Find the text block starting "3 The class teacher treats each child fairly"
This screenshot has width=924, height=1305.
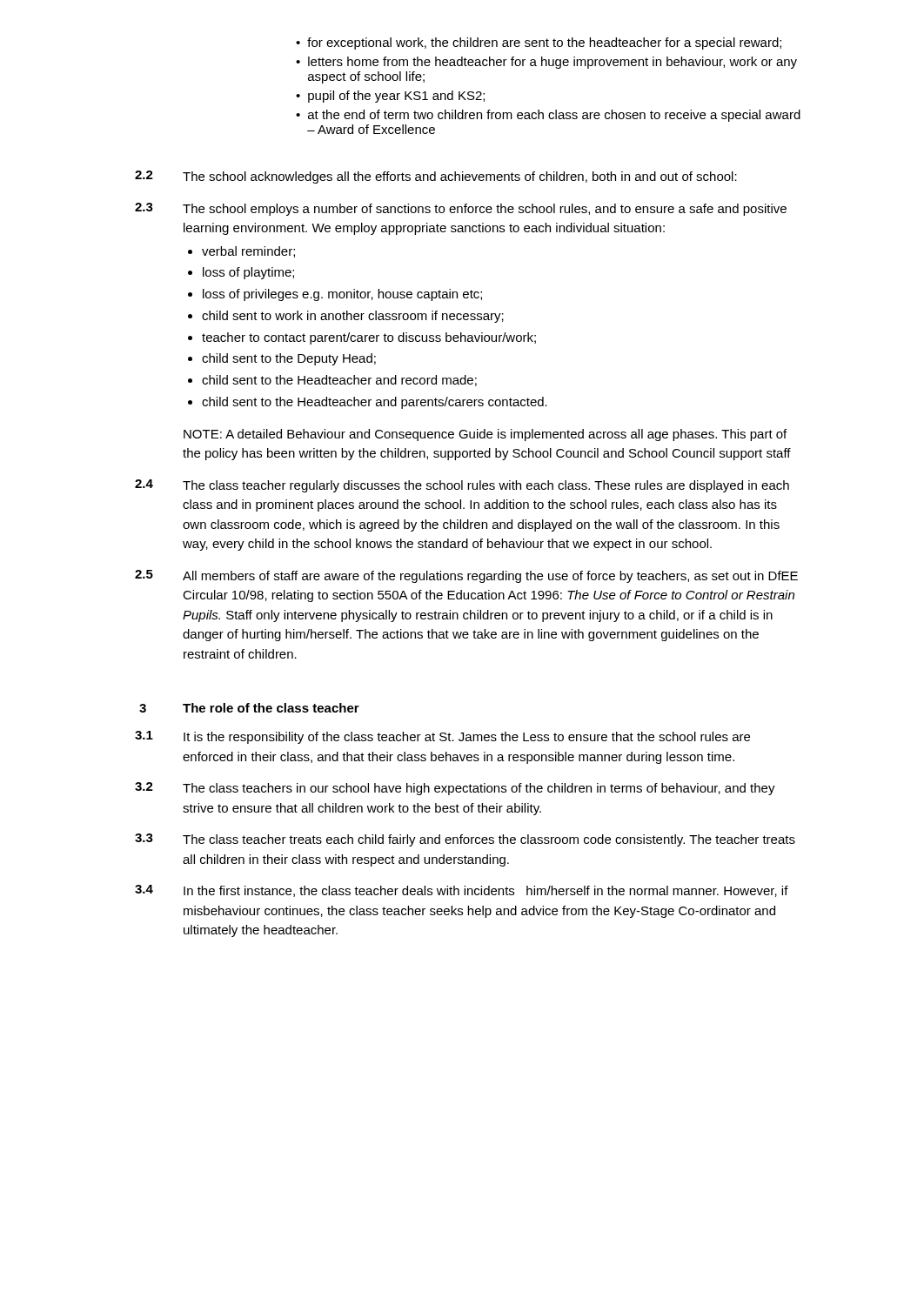pos(489,848)
